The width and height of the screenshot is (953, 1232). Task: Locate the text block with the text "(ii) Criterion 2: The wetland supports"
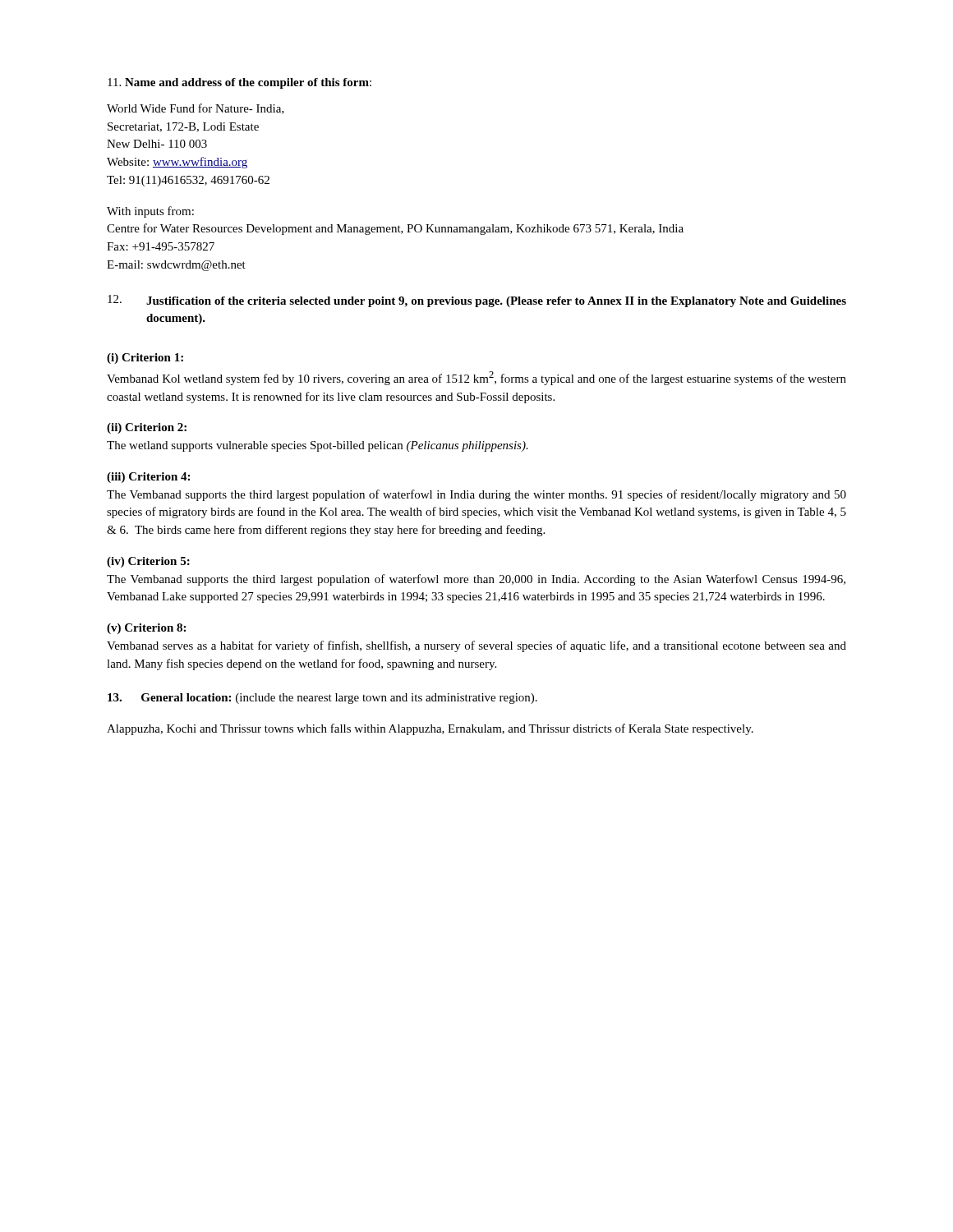[476, 437]
